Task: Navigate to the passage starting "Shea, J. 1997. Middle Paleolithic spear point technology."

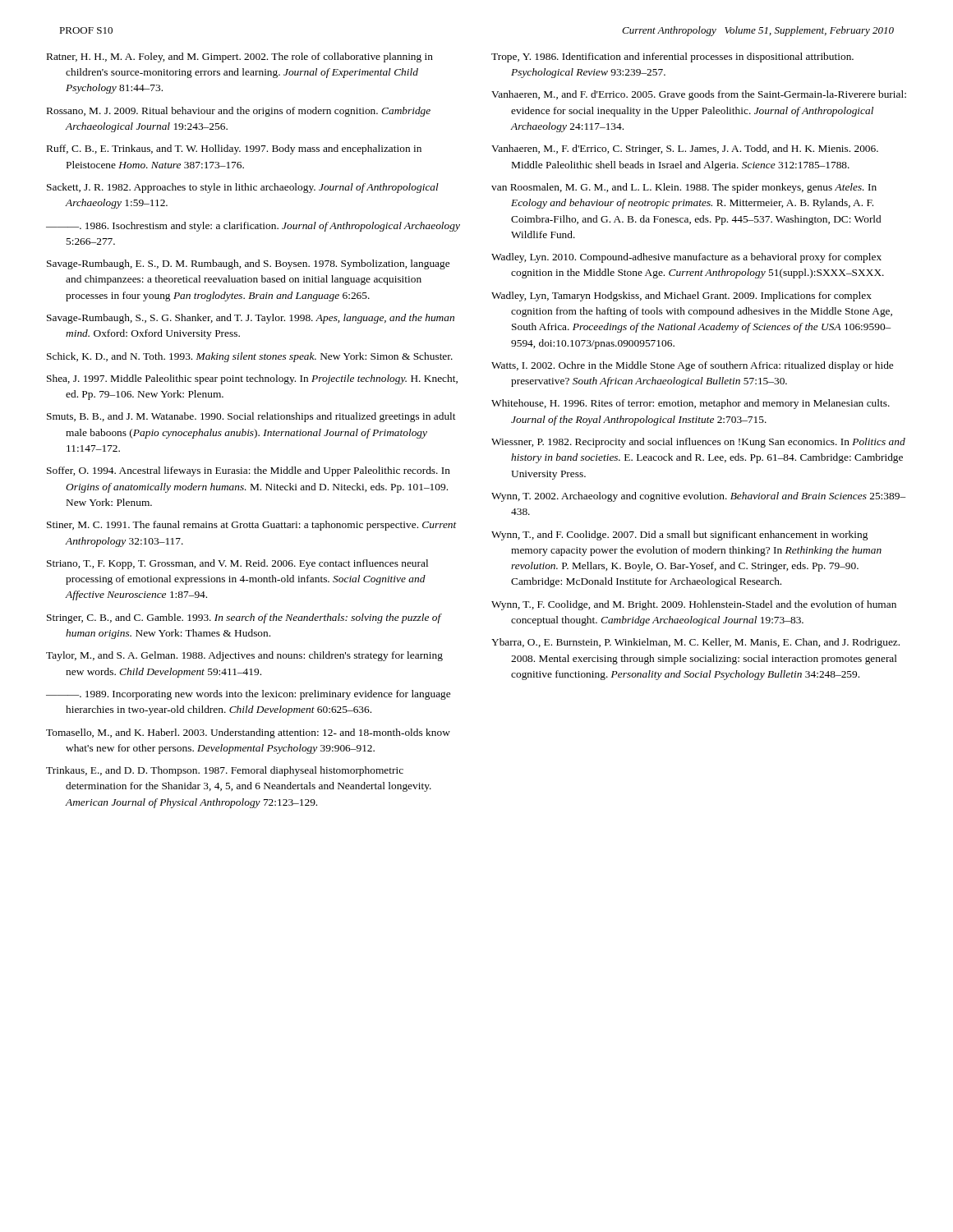Action: 252,386
